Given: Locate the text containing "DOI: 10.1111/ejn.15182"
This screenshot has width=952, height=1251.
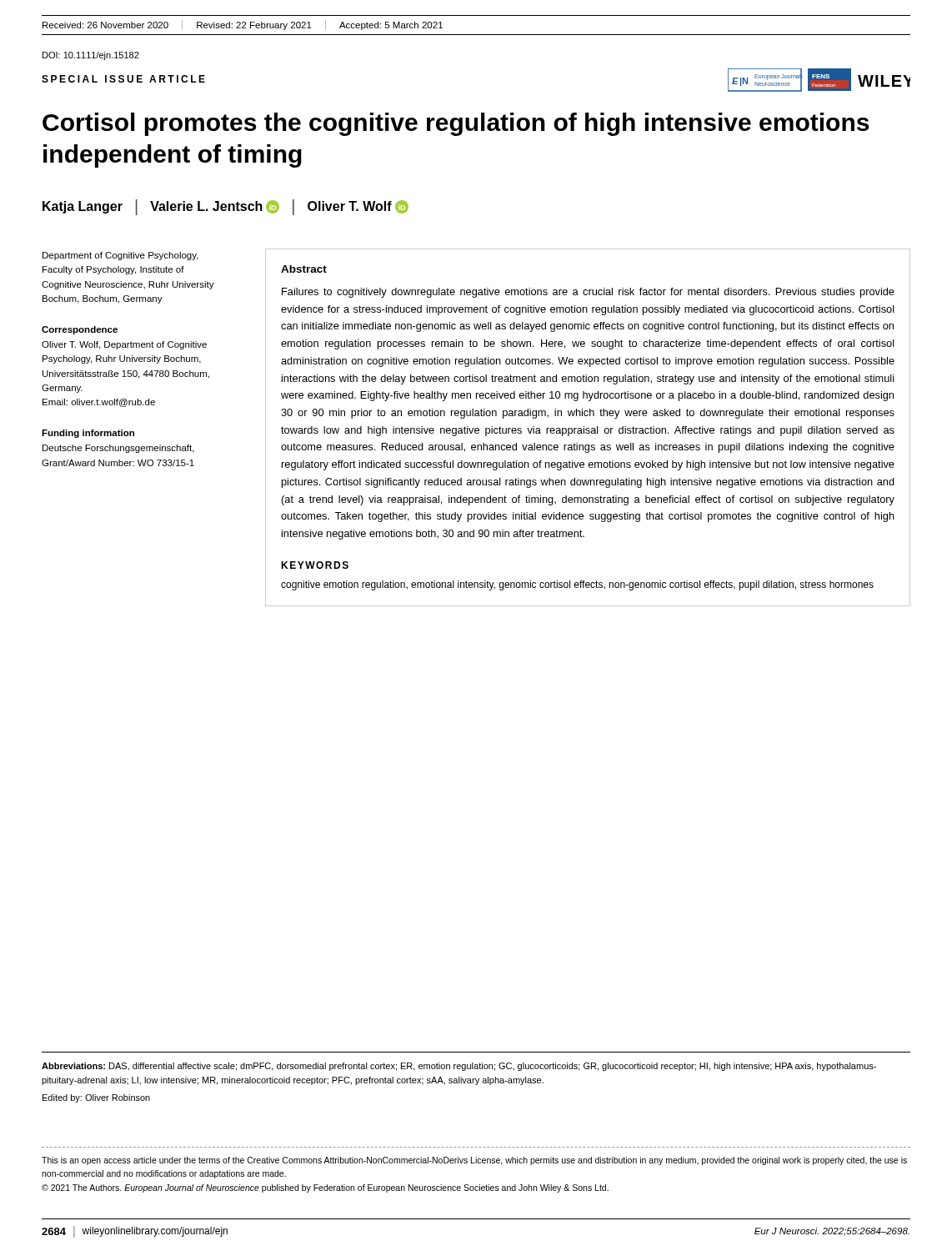Looking at the screenshot, I should pyautogui.click(x=90, y=55).
